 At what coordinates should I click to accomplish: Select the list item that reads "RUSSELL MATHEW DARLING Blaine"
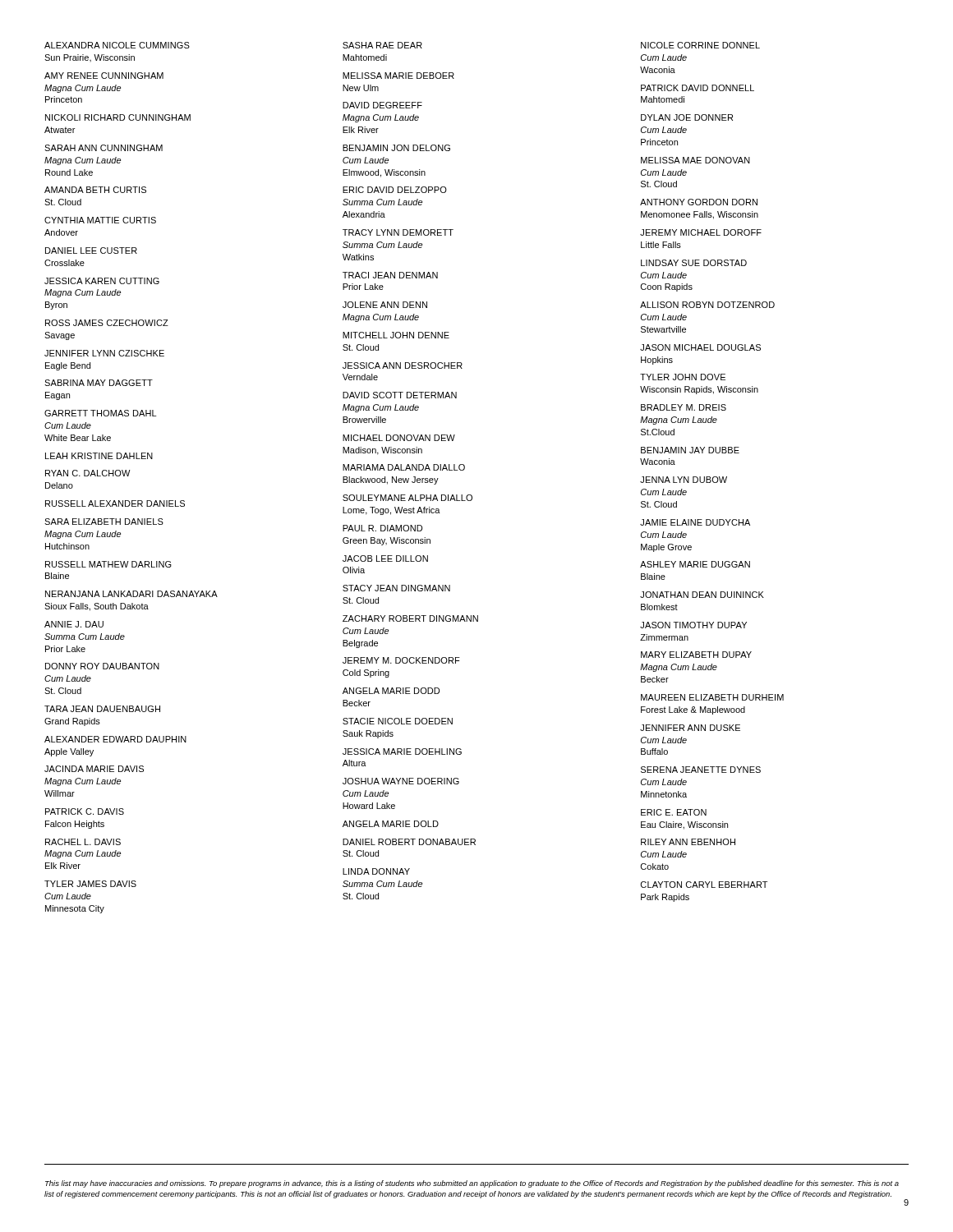click(179, 570)
